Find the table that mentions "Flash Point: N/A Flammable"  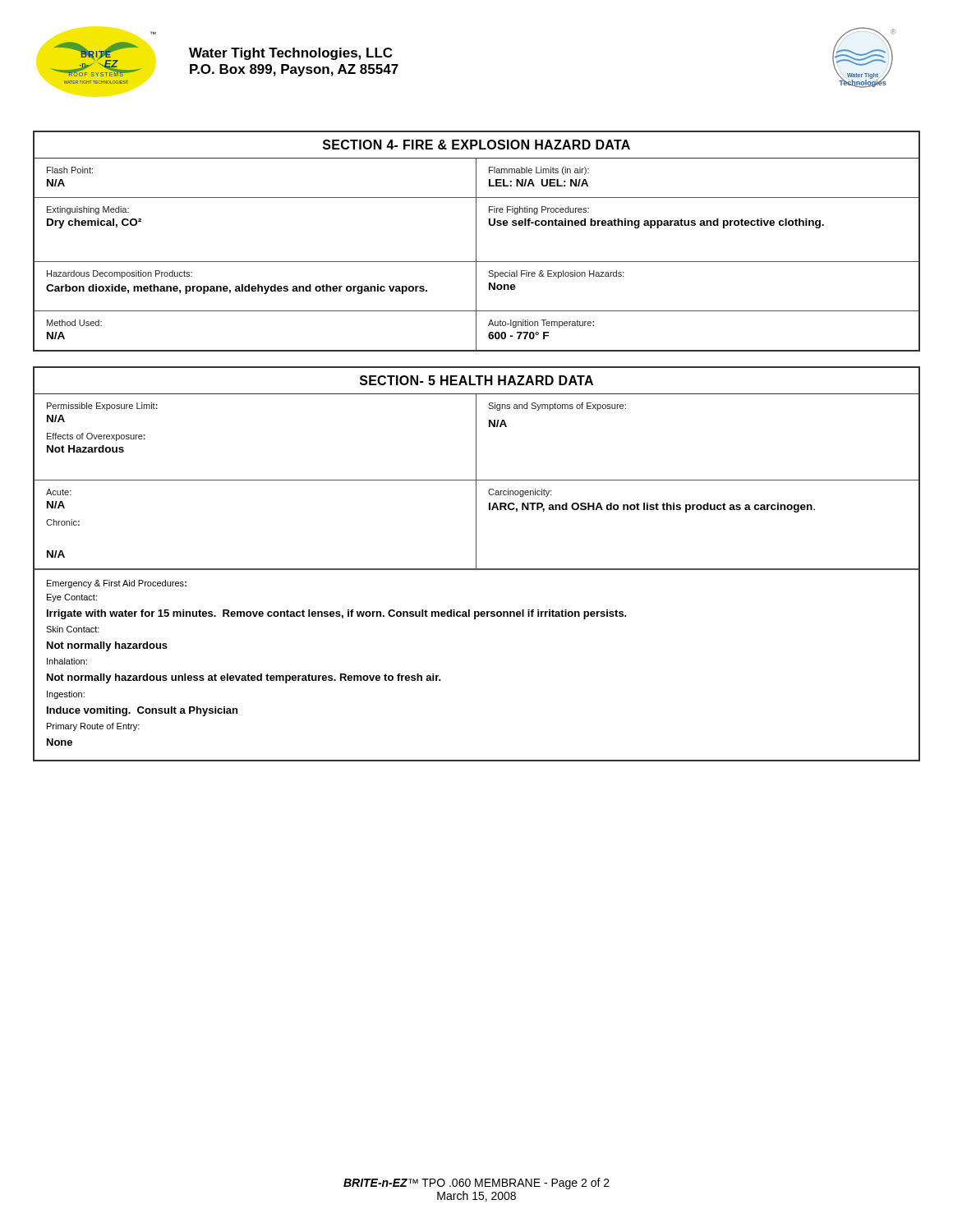(x=476, y=254)
